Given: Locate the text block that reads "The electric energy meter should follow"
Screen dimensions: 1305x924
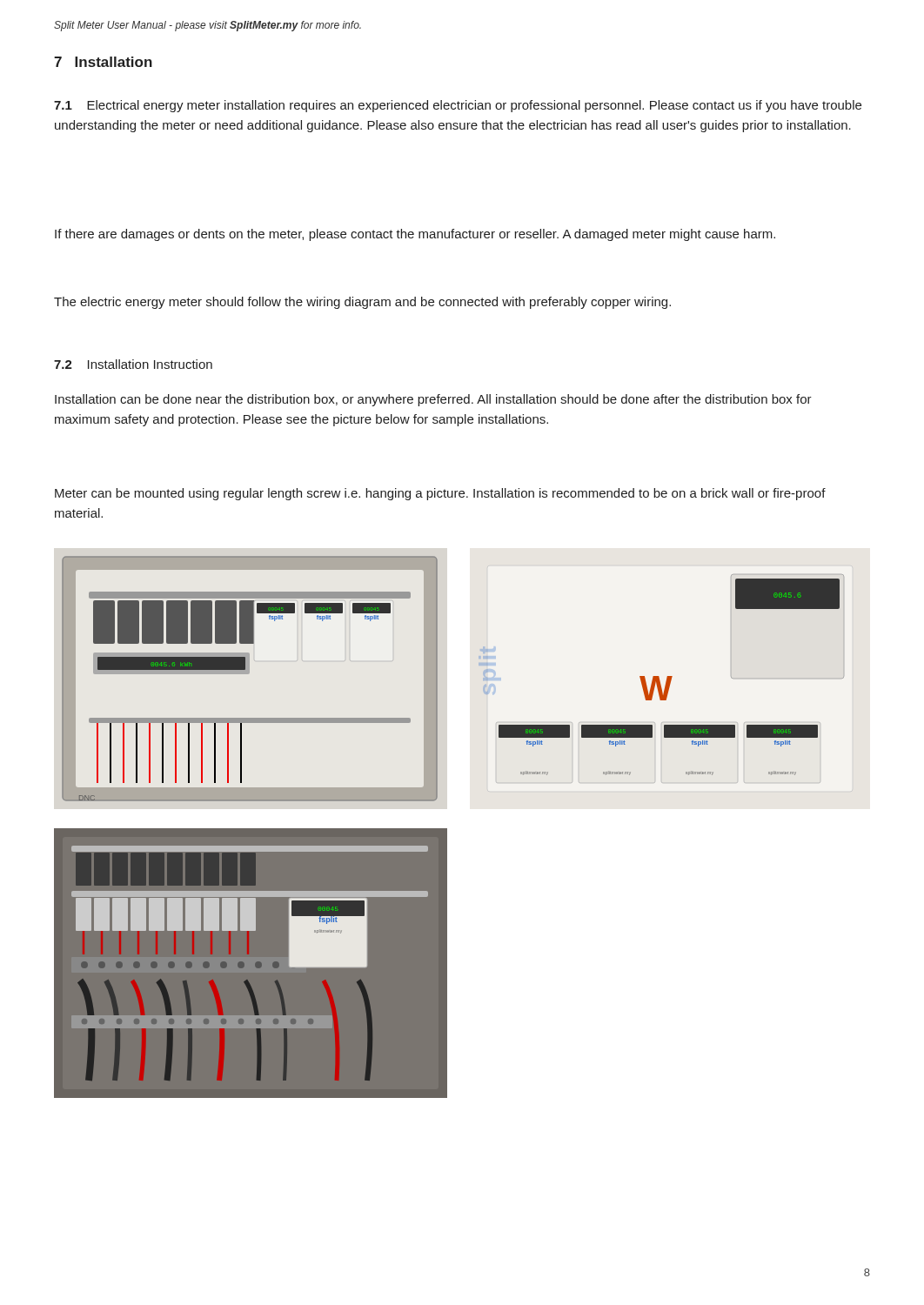Looking at the screenshot, I should pos(363,301).
